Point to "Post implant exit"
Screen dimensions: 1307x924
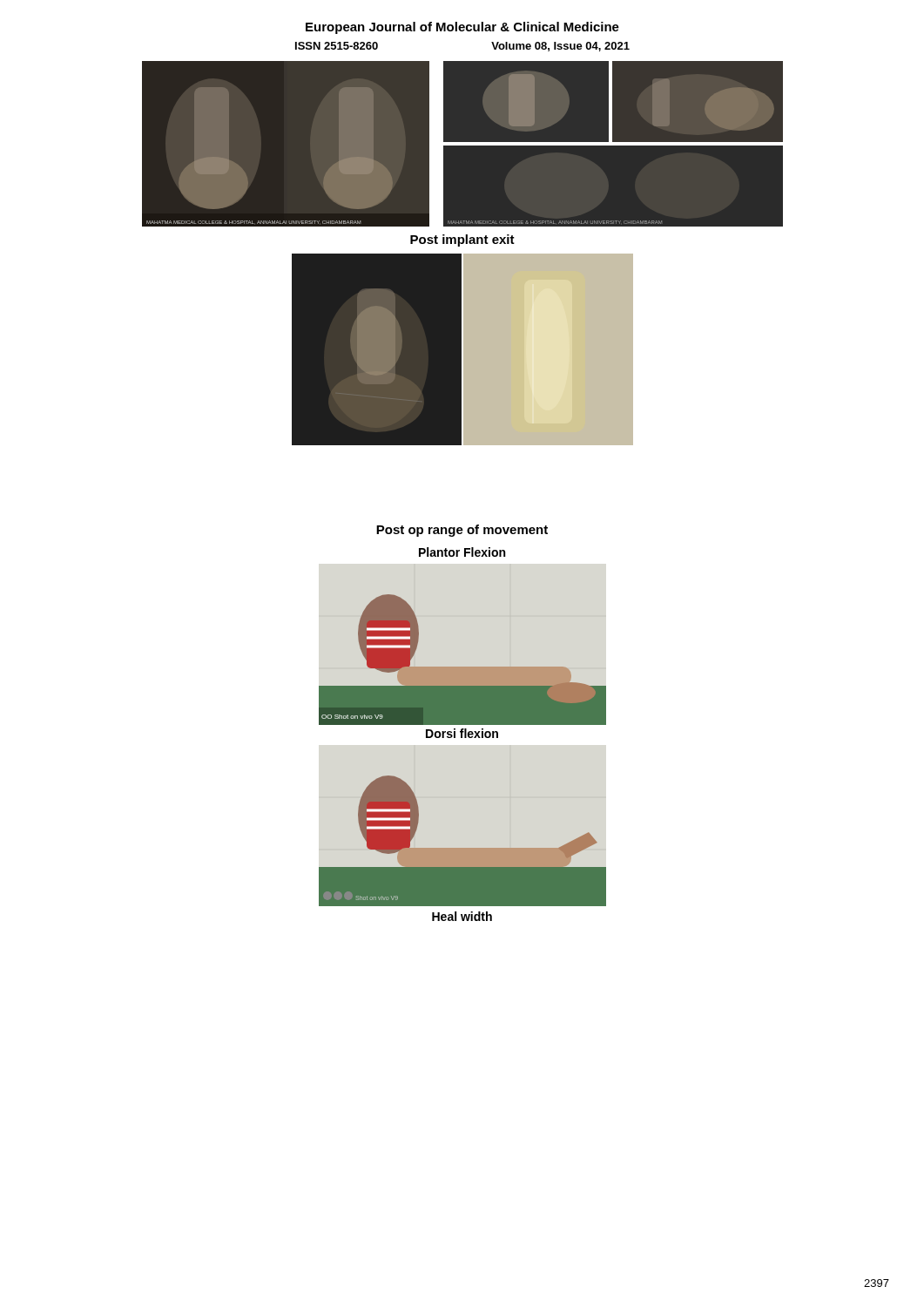click(462, 239)
